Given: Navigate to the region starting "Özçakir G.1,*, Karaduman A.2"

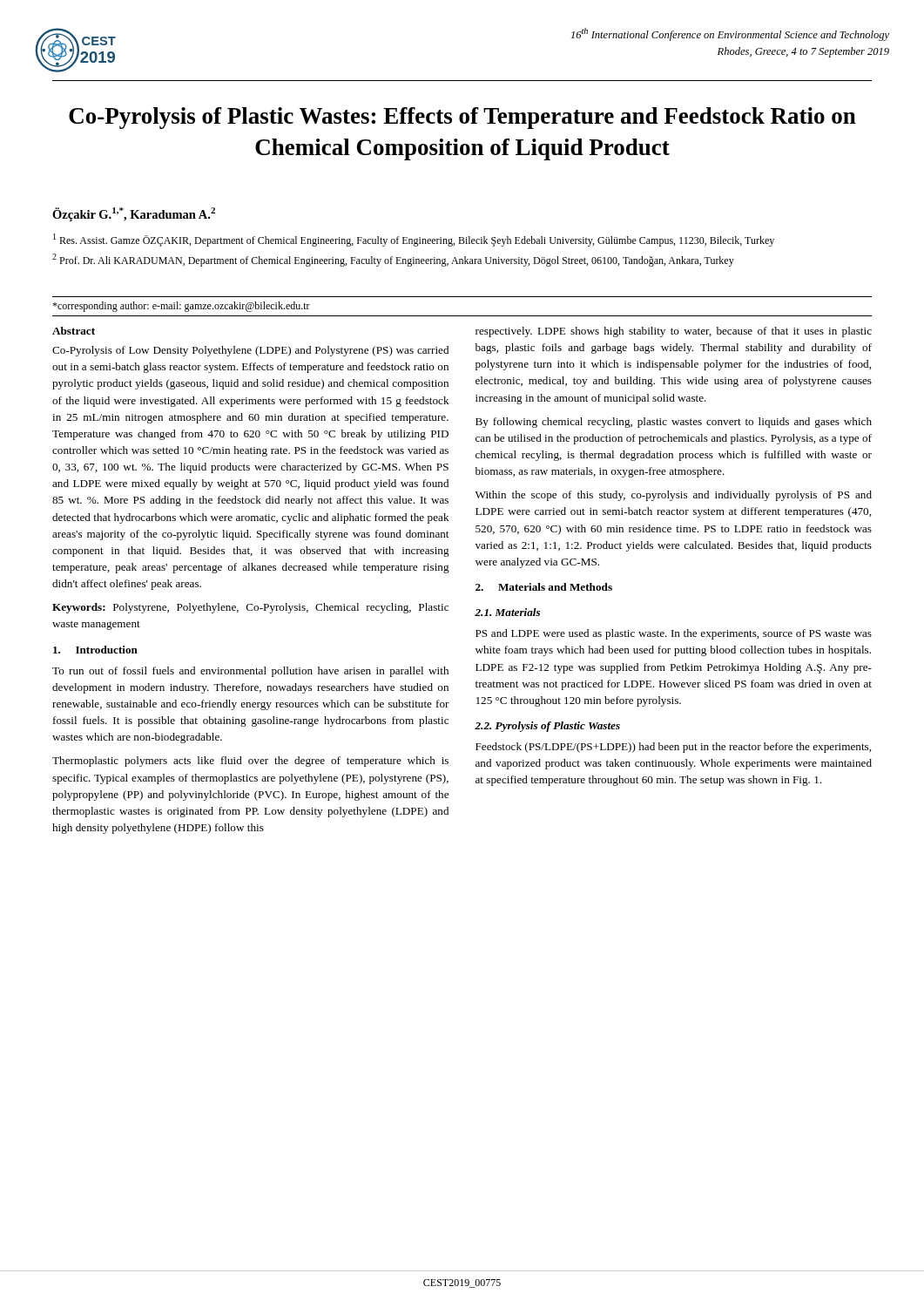Looking at the screenshot, I should pyautogui.click(x=134, y=214).
